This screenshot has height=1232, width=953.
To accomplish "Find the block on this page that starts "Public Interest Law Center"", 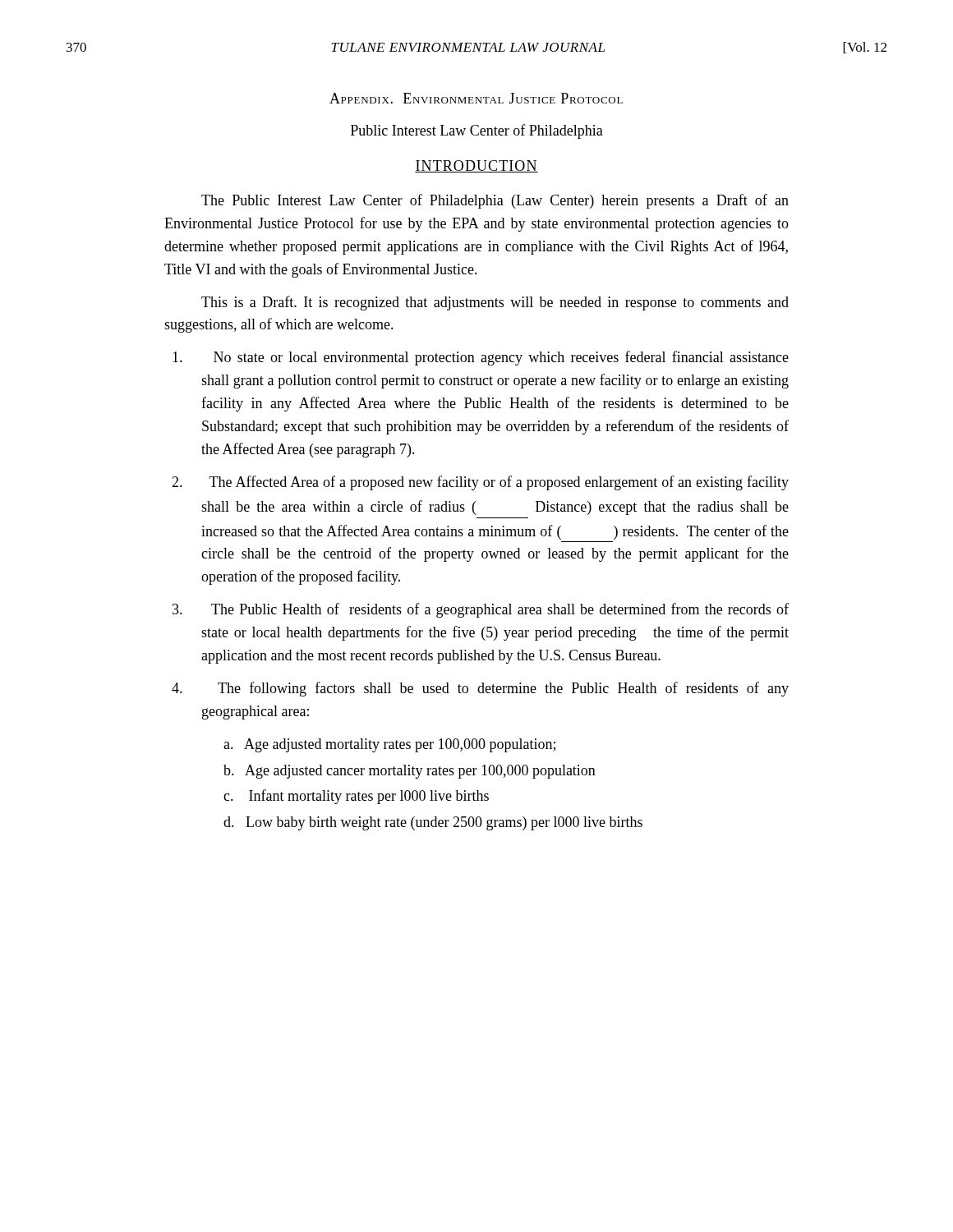I will pyautogui.click(x=476, y=131).
